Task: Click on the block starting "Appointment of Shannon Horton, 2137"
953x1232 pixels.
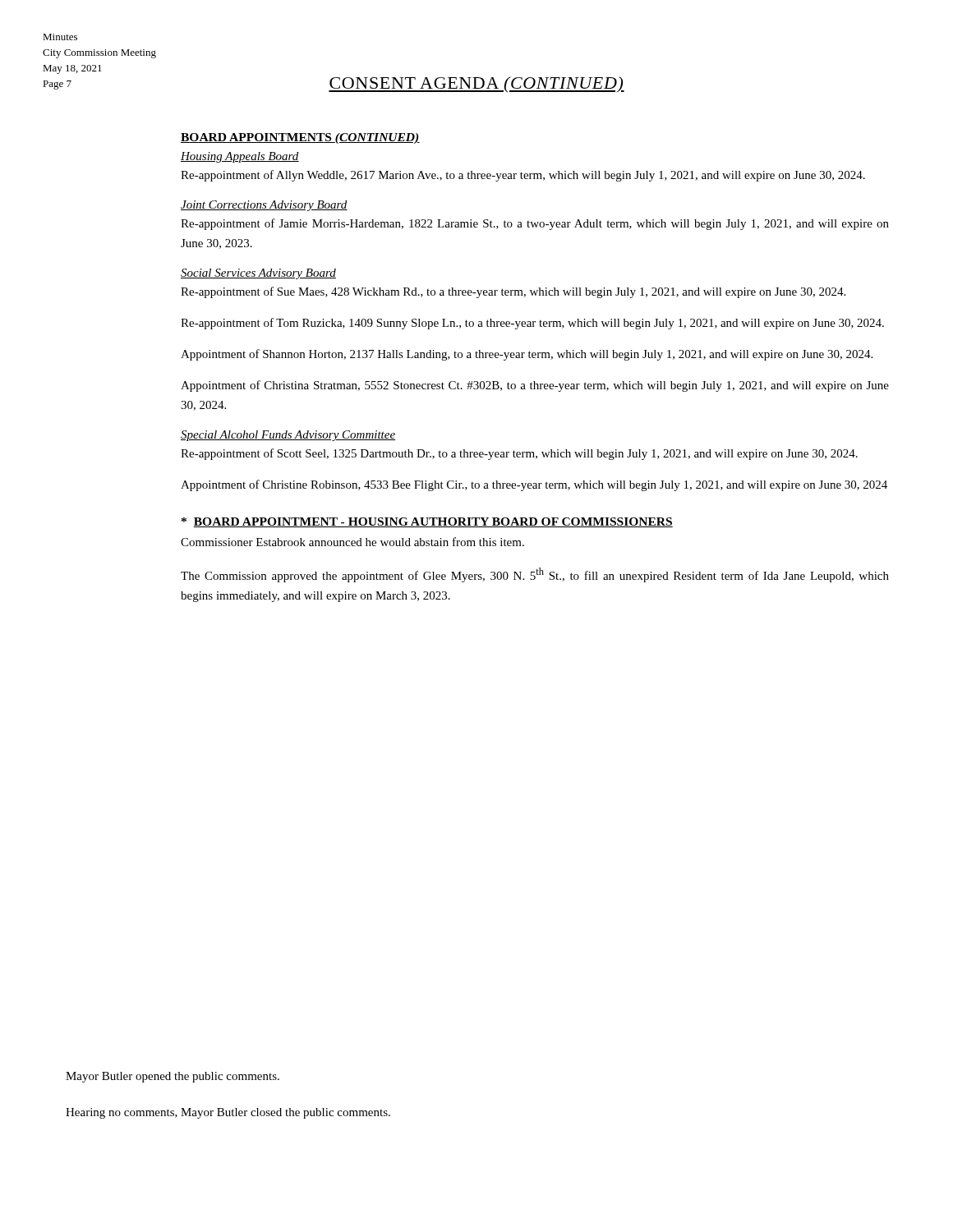Action: 527,354
